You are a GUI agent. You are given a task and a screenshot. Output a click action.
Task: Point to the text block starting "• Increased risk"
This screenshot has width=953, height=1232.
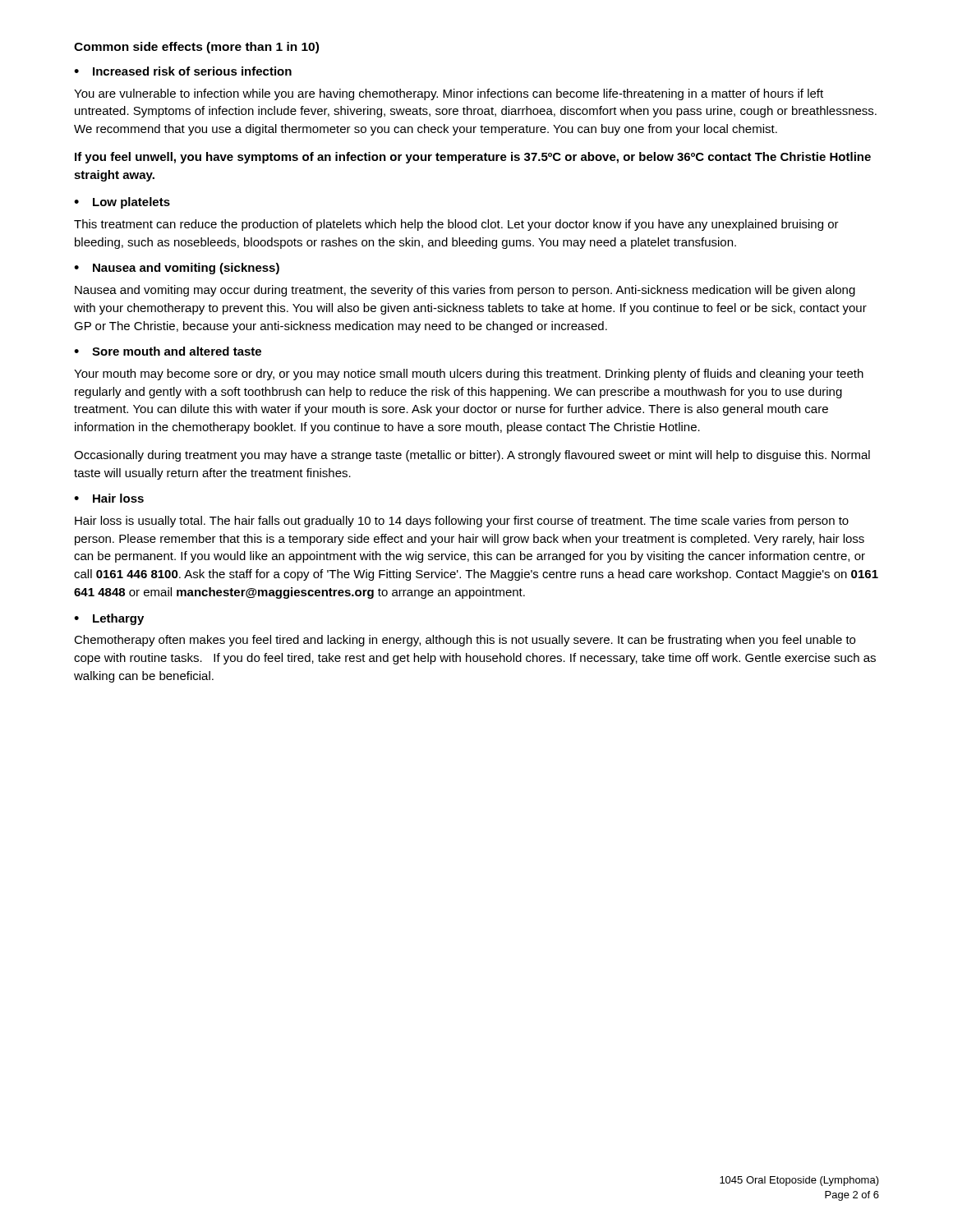tap(183, 71)
